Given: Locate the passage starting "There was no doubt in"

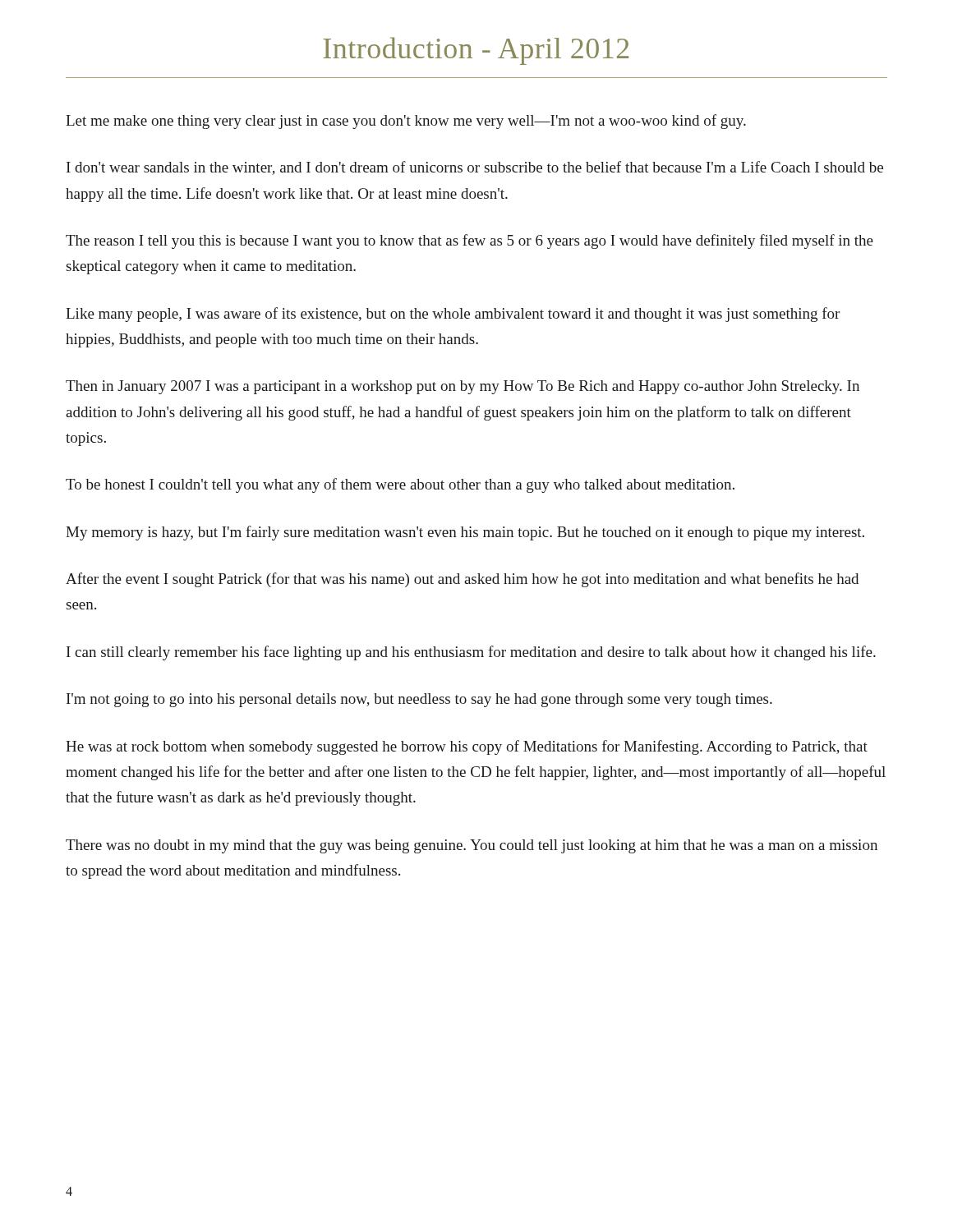Looking at the screenshot, I should click(472, 857).
